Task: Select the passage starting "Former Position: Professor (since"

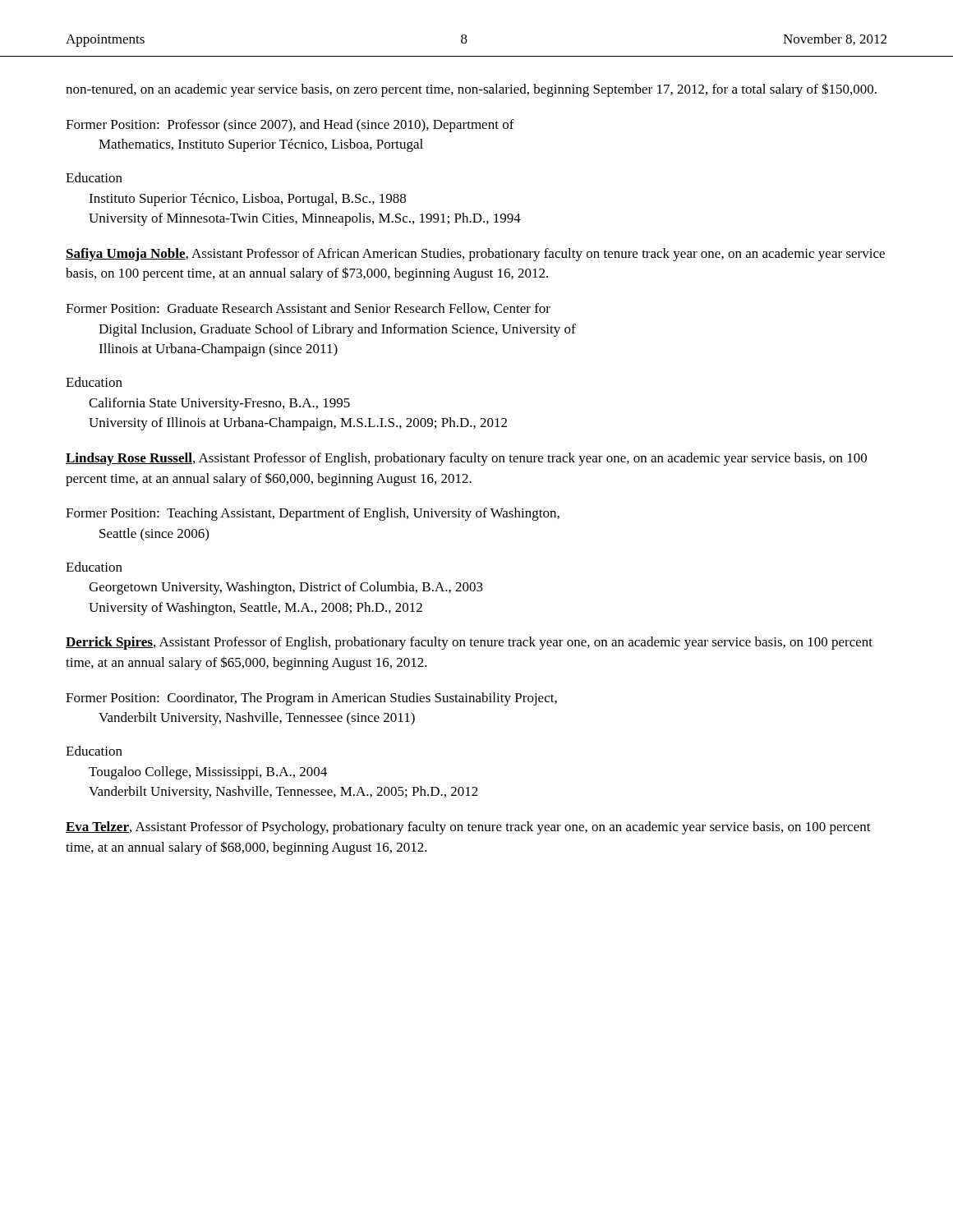Action: click(x=476, y=136)
